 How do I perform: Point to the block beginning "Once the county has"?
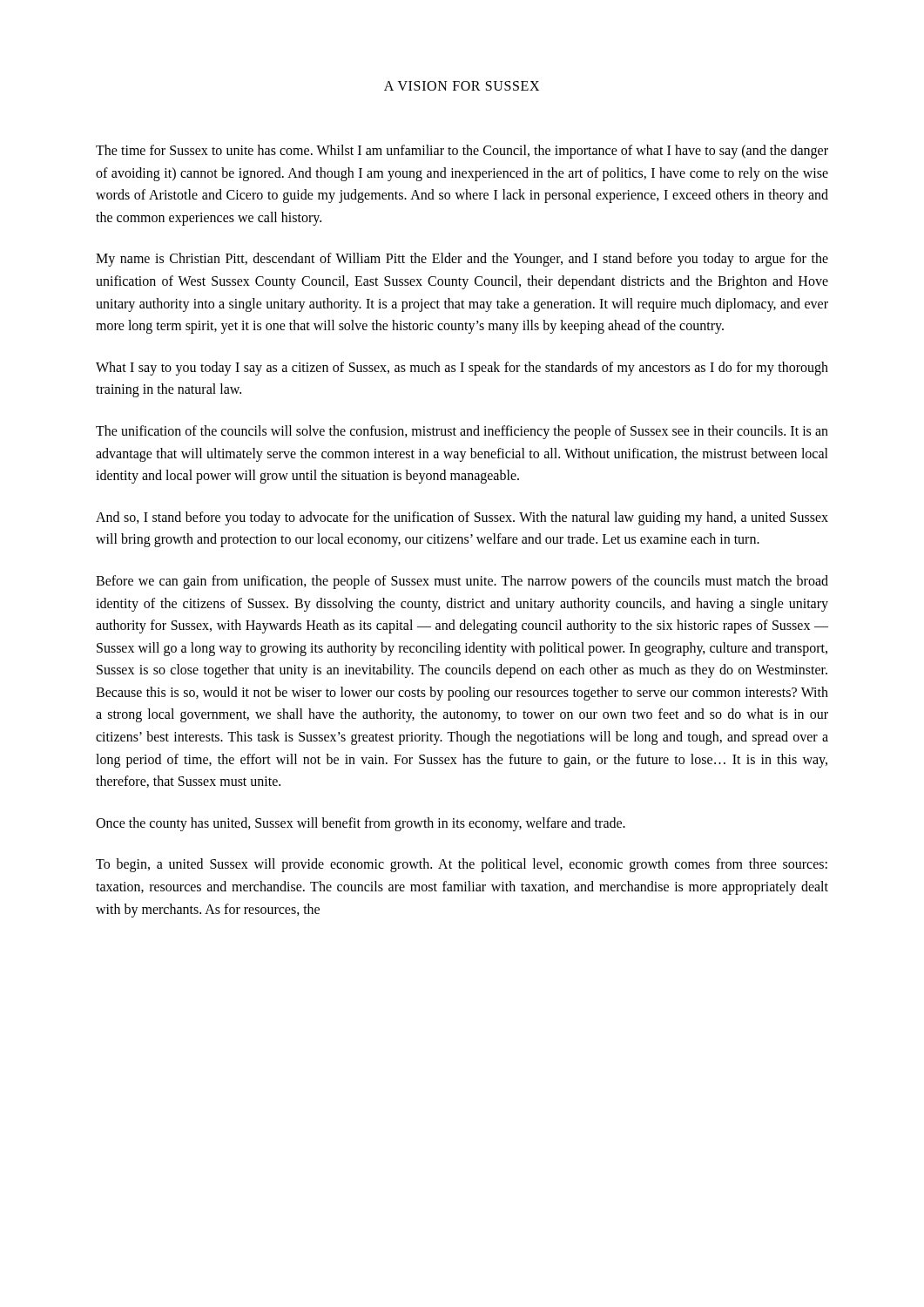(361, 823)
